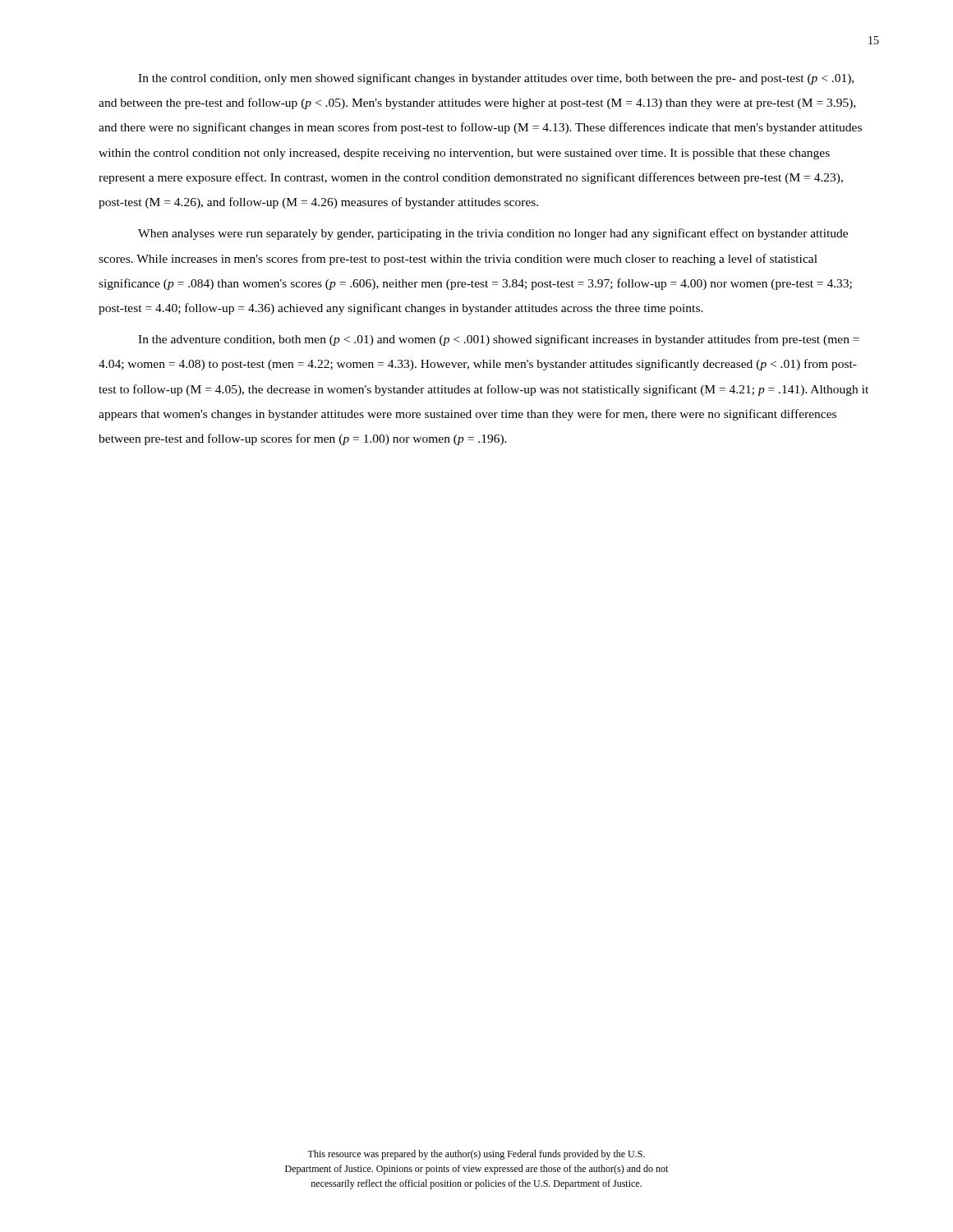Find the block on this page that starts "In the control condition, only"
Viewport: 953px width, 1232px height.
tap(480, 140)
